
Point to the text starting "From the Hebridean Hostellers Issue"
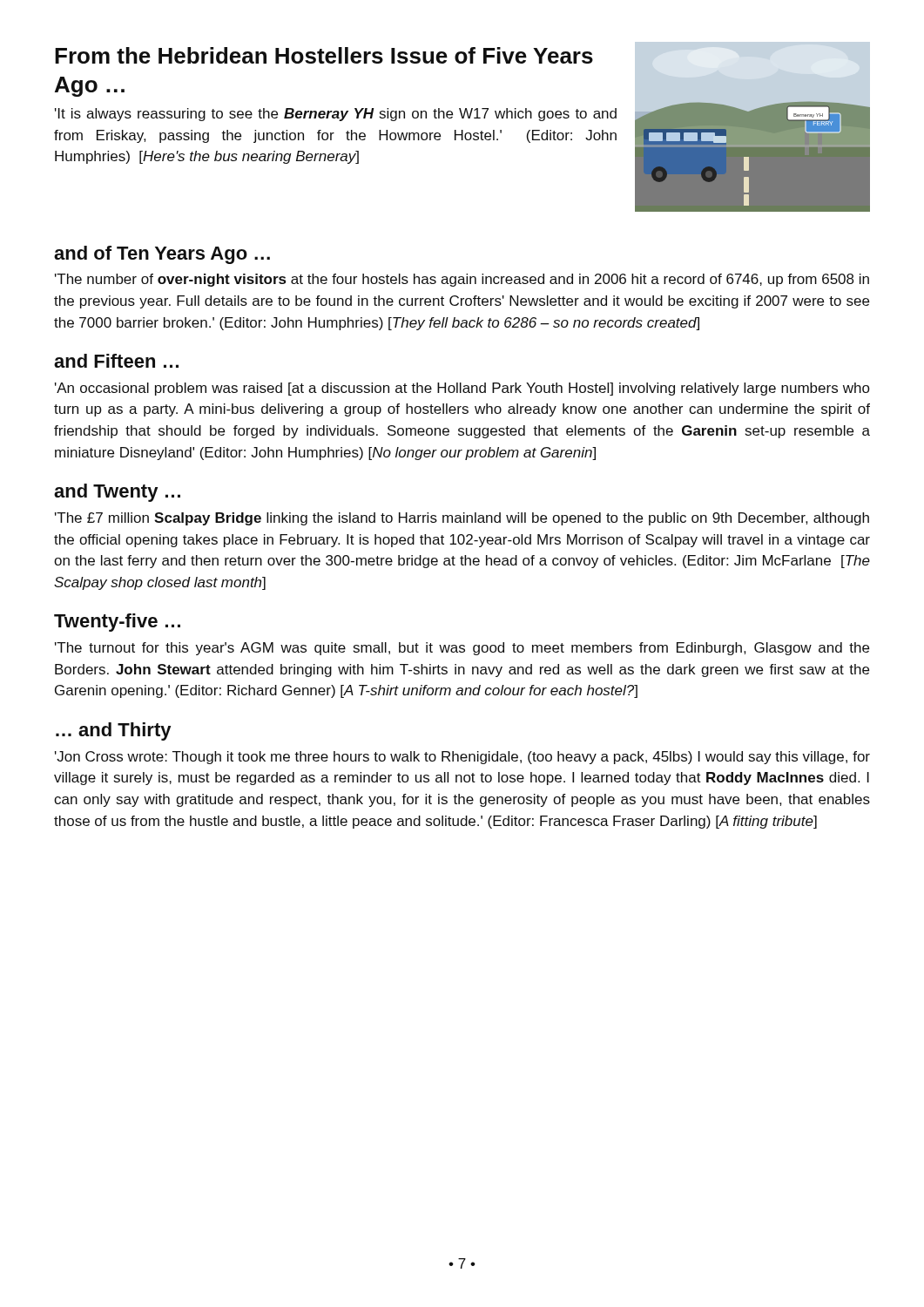tap(462, 70)
